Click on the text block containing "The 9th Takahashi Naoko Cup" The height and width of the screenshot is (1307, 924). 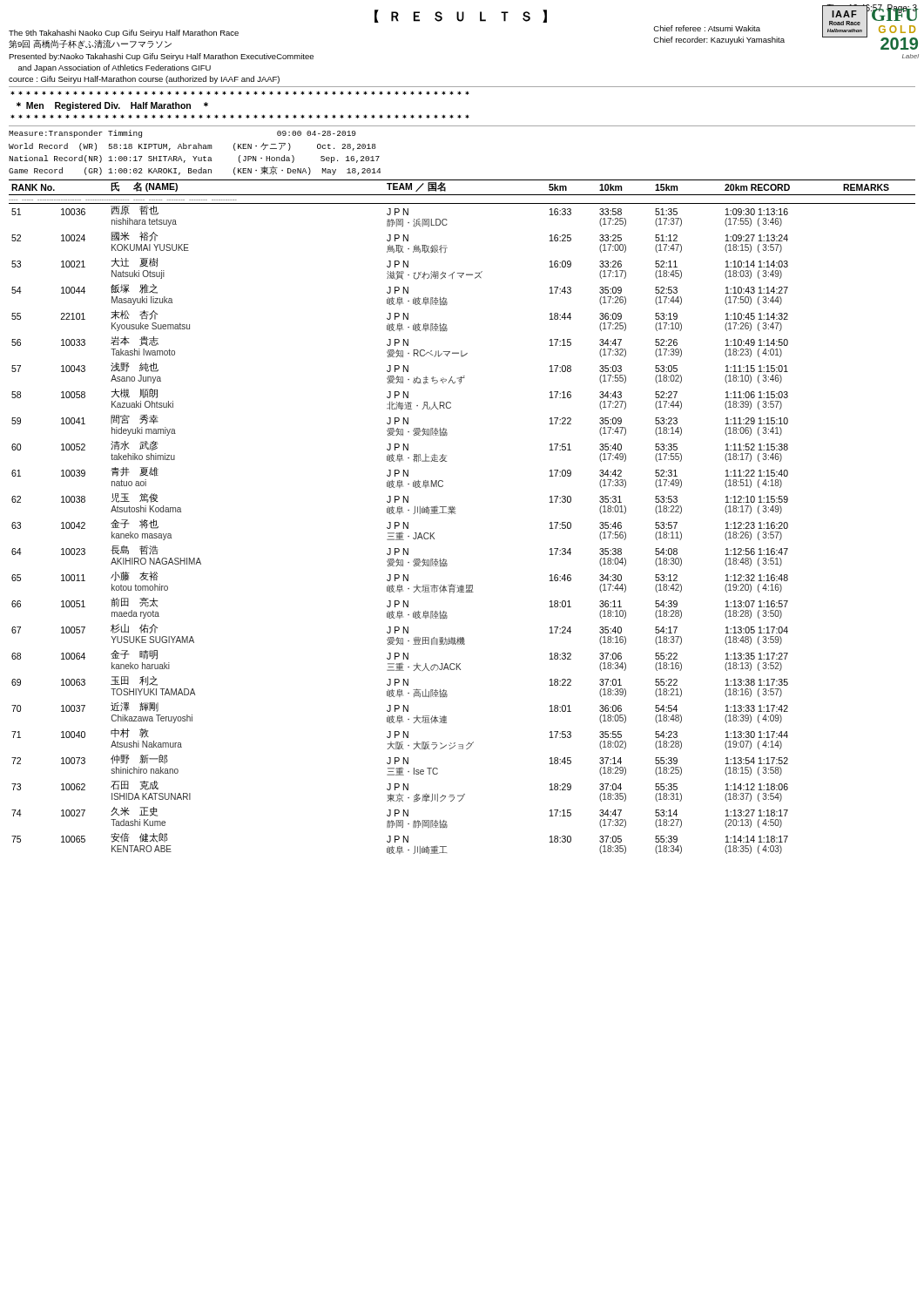pos(161,56)
